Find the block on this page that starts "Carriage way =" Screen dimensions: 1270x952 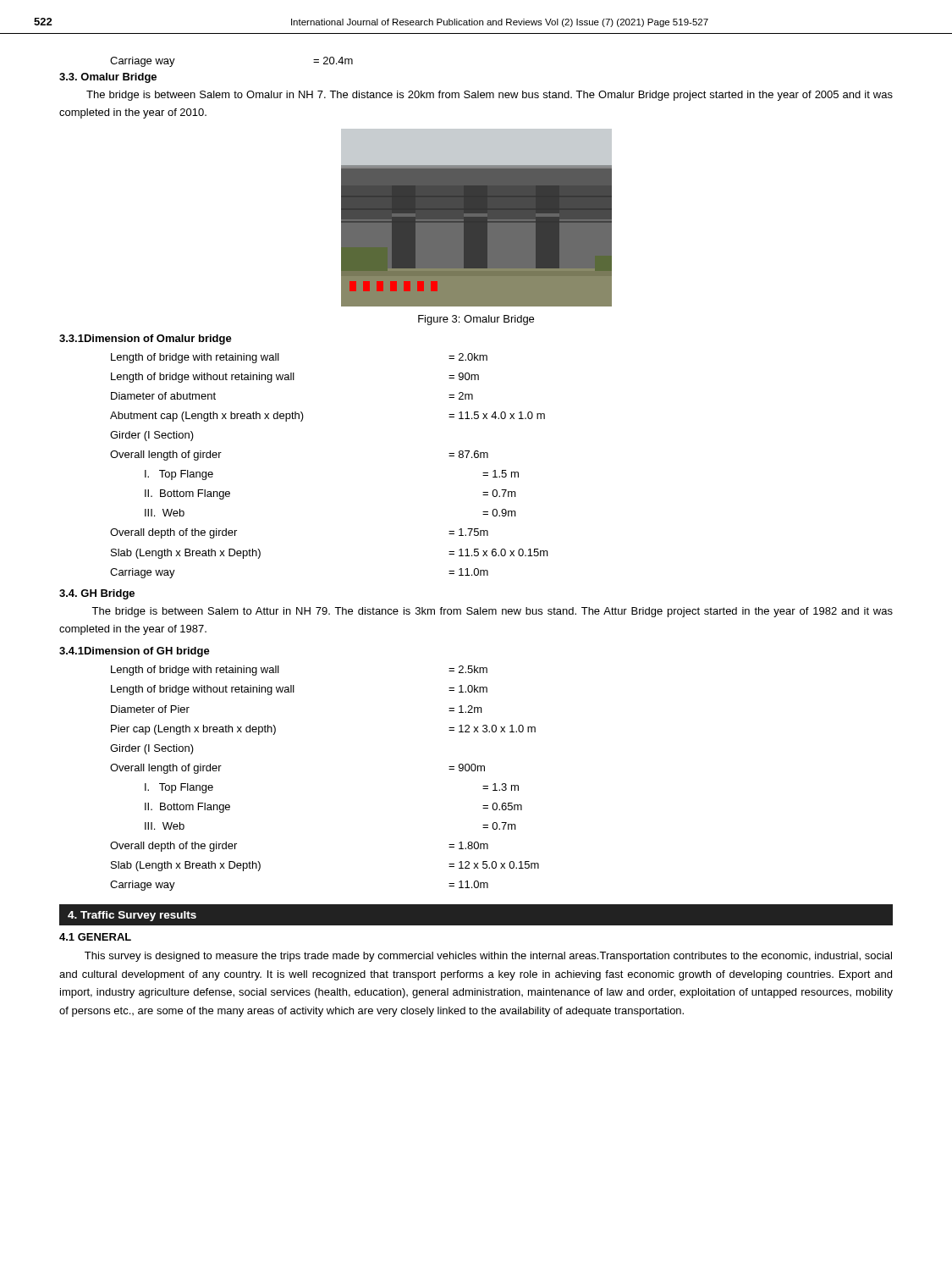pos(139,61)
